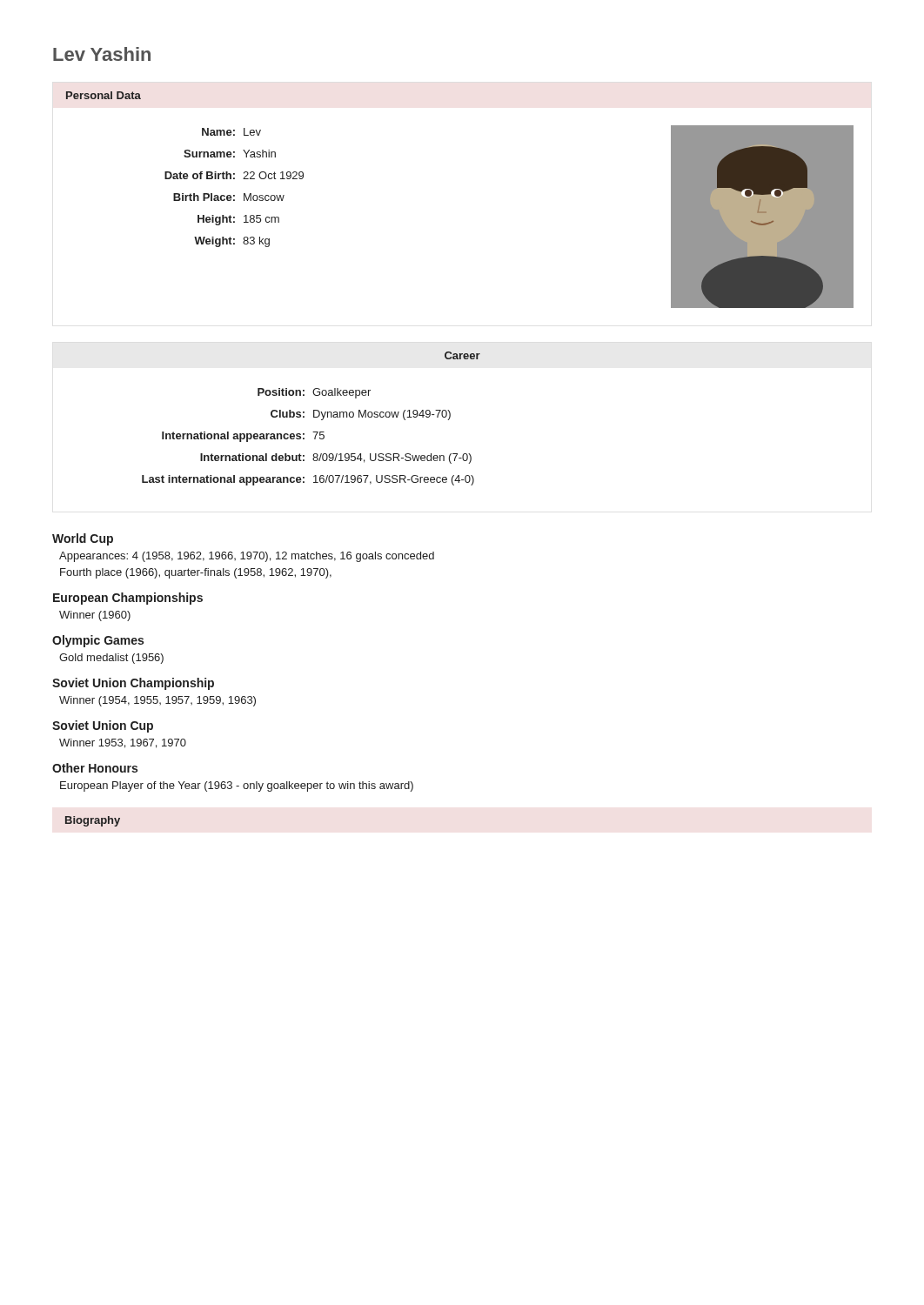Navigate to the text block starting "Winner 1953, 1967, 1970"
Image resolution: width=924 pixels, height=1305 pixels.
[x=123, y=743]
